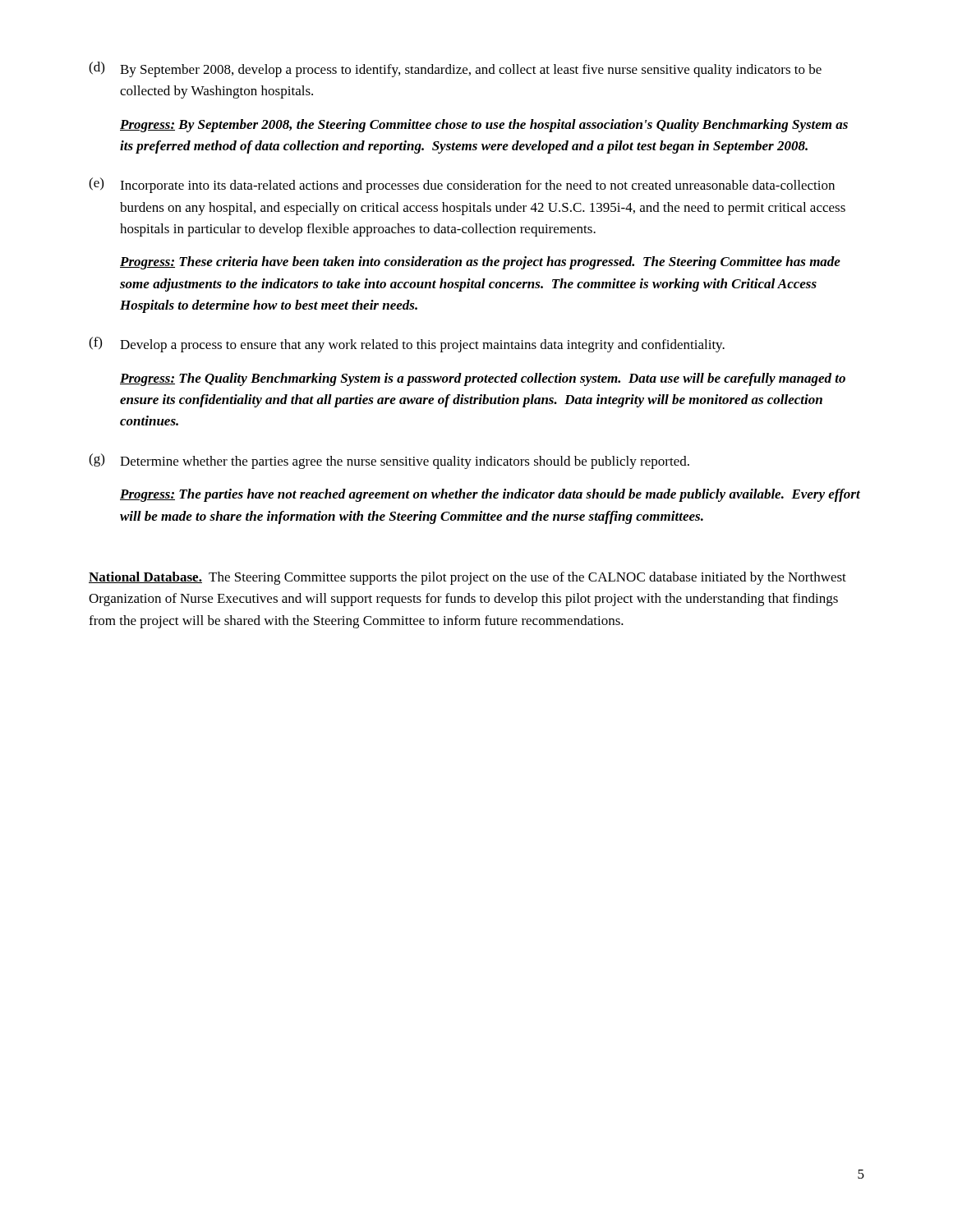
Task: Locate the list item that says "(g) Determine whether the"
Action: (476, 462)
